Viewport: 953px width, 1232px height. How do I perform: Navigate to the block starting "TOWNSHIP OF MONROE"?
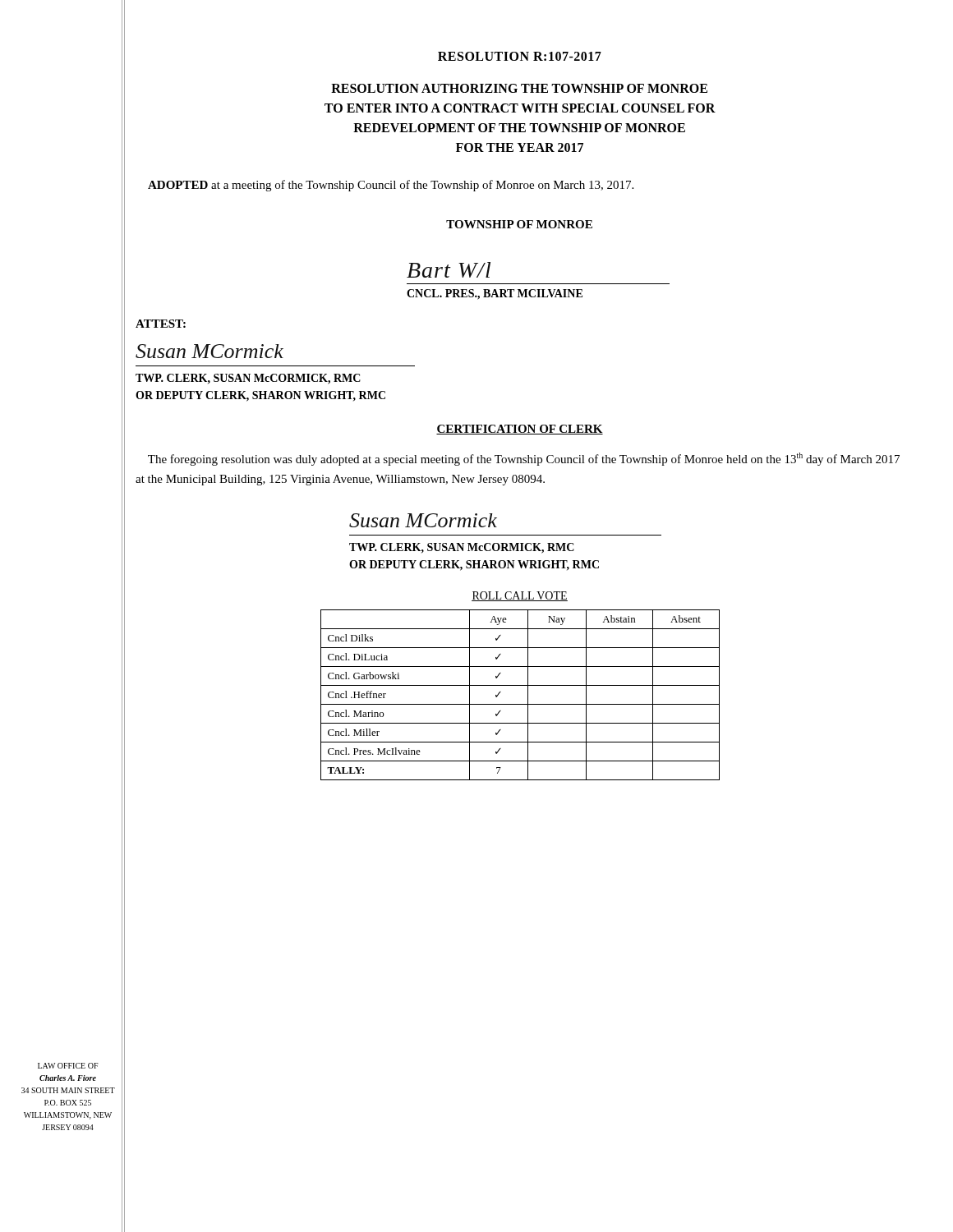520,224
